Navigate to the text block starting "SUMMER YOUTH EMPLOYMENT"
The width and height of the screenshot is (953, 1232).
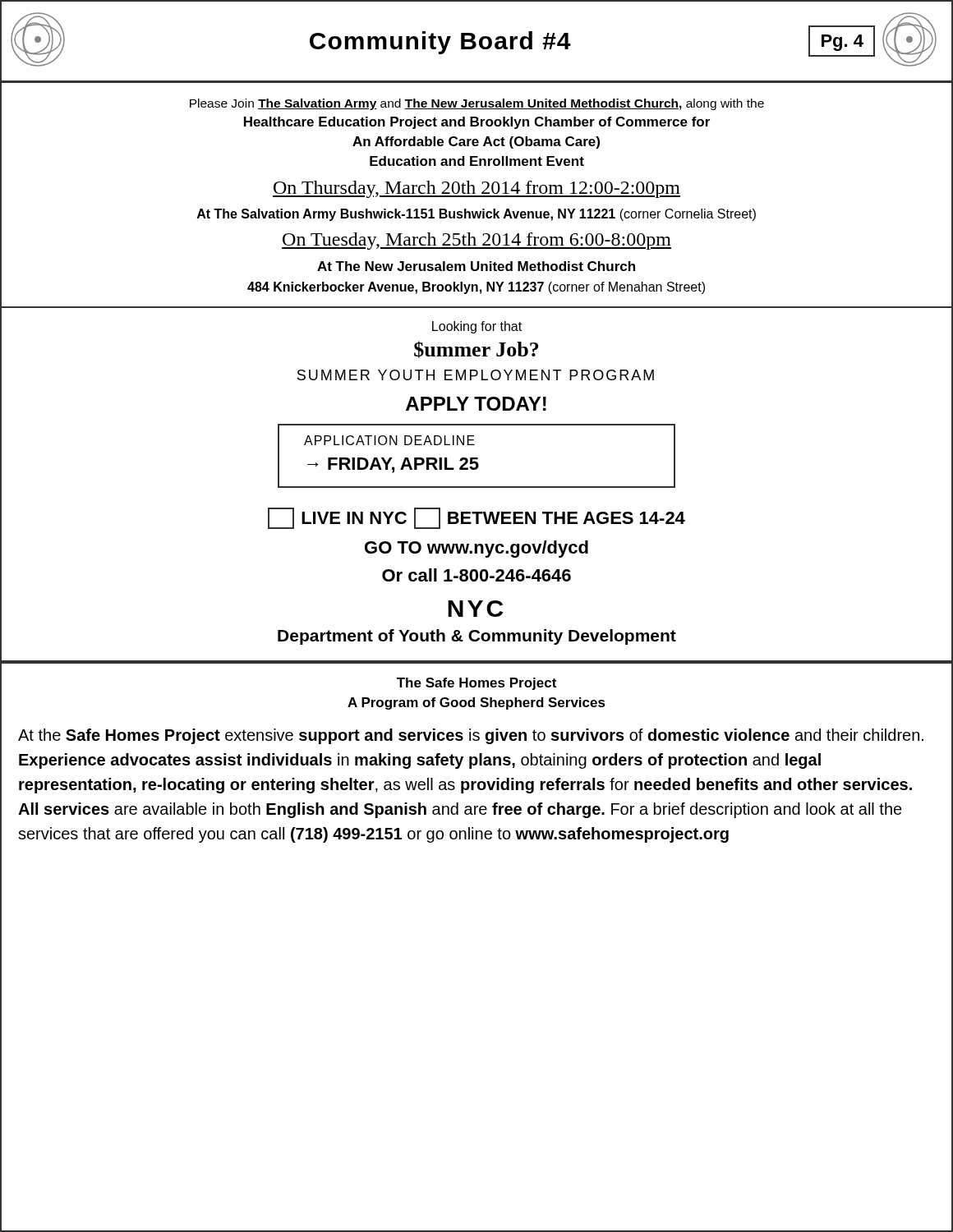pyautogui.click(x=476, y=375)
